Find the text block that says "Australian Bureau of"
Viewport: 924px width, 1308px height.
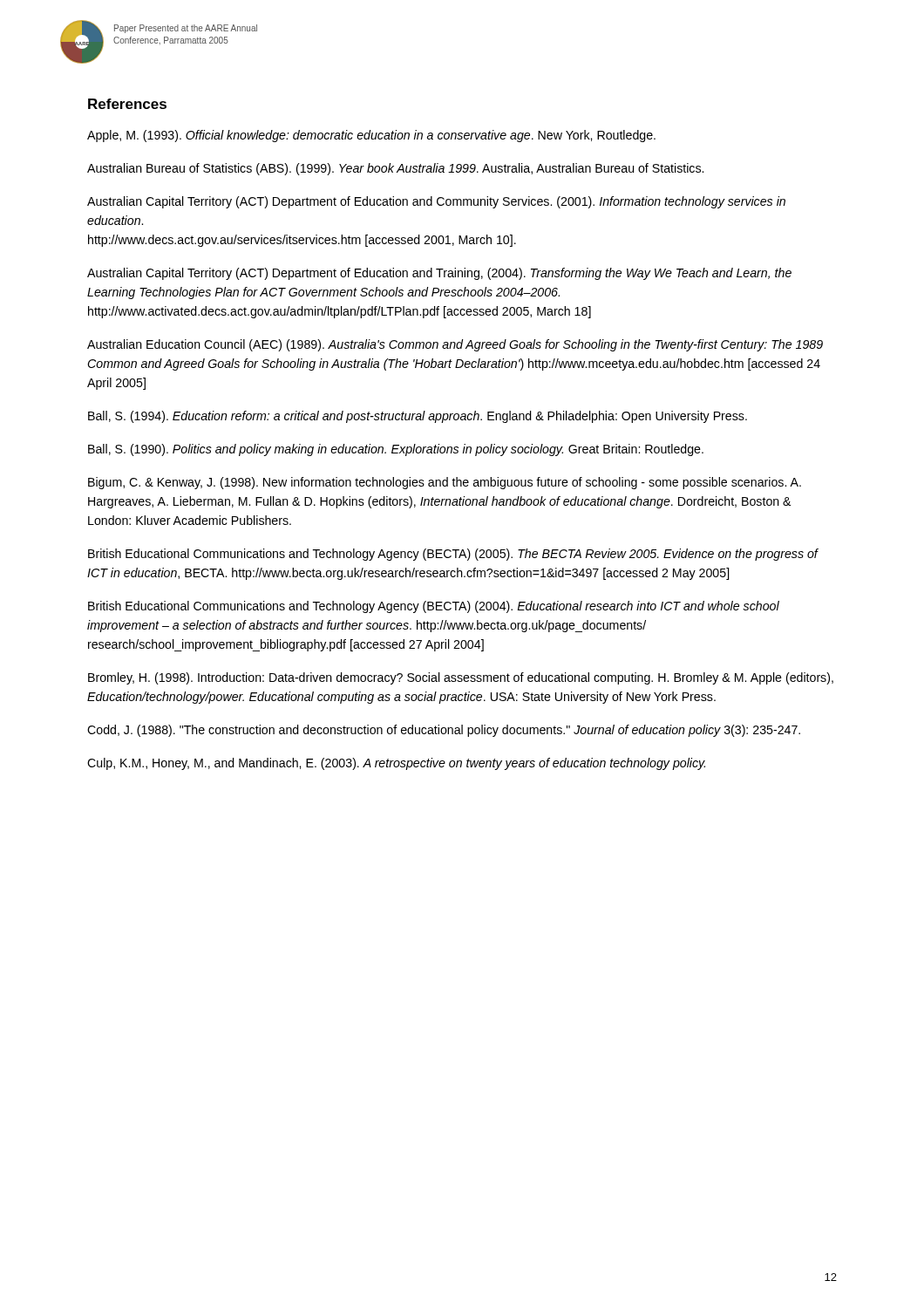coord(396,168)
